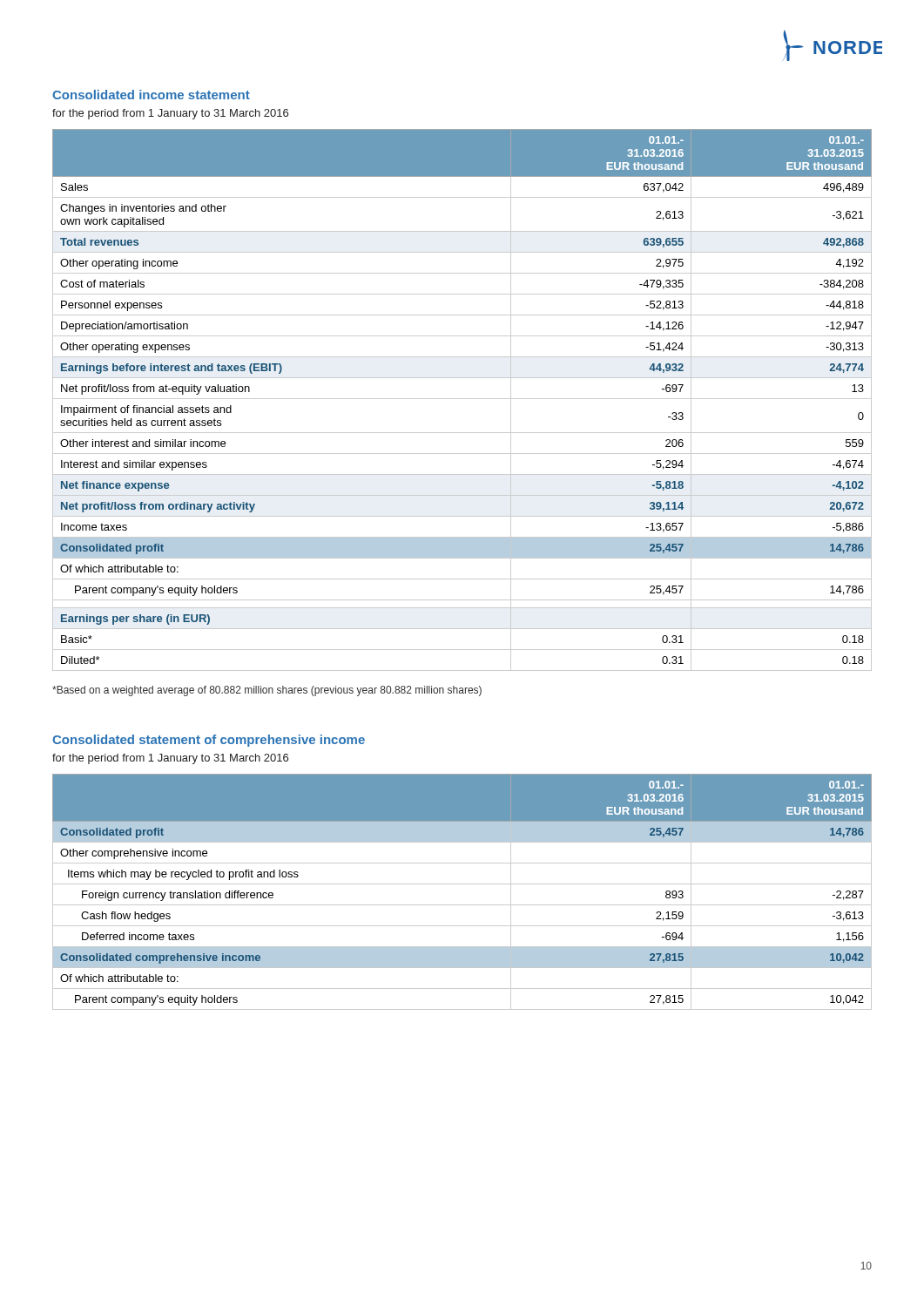Locate the table with the text "Items which may be"
Image resolution: width=924 pixels, height=1307 pixels.
[462, 892]
